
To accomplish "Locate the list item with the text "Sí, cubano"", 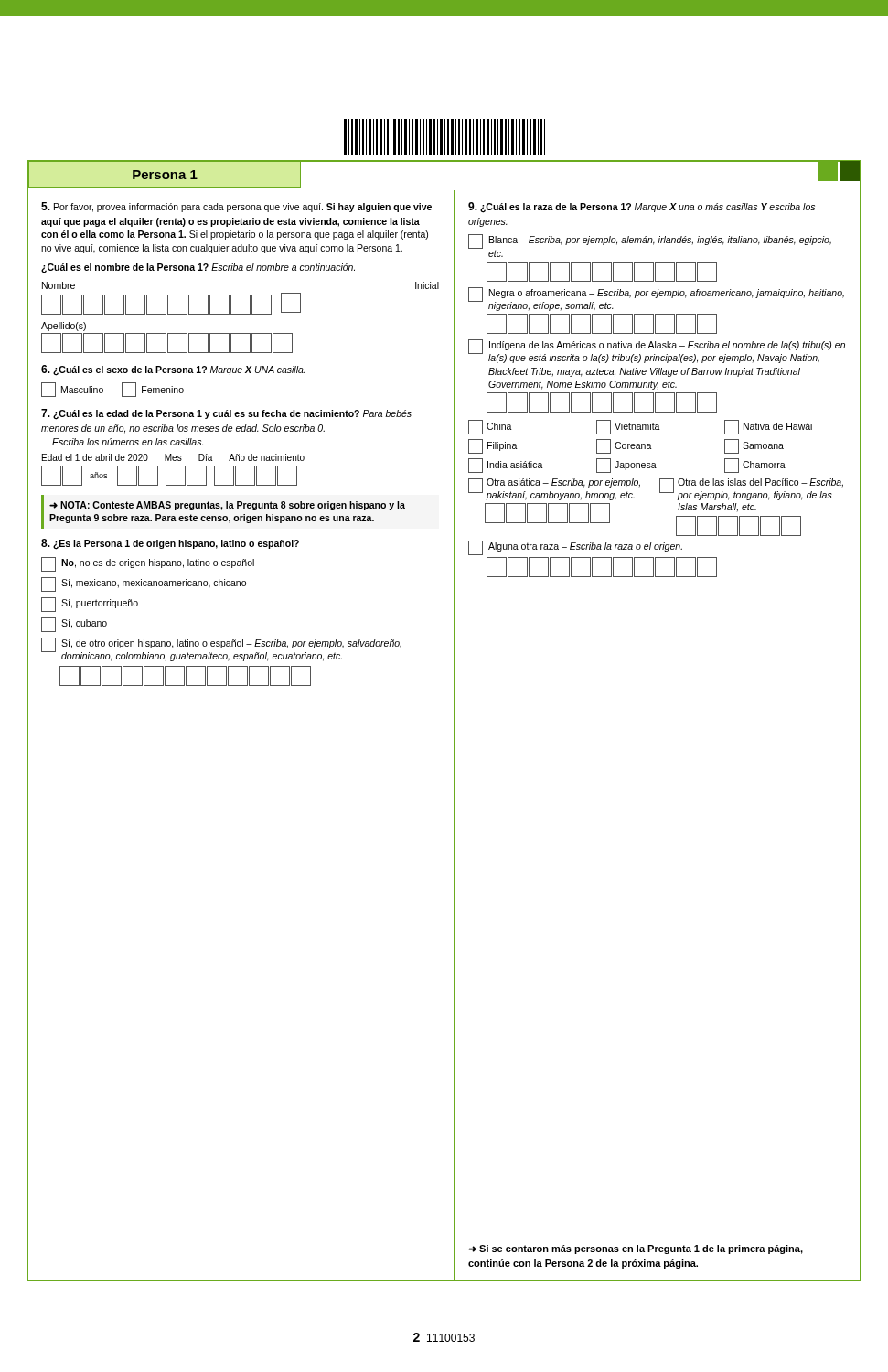I will (74, 624).
